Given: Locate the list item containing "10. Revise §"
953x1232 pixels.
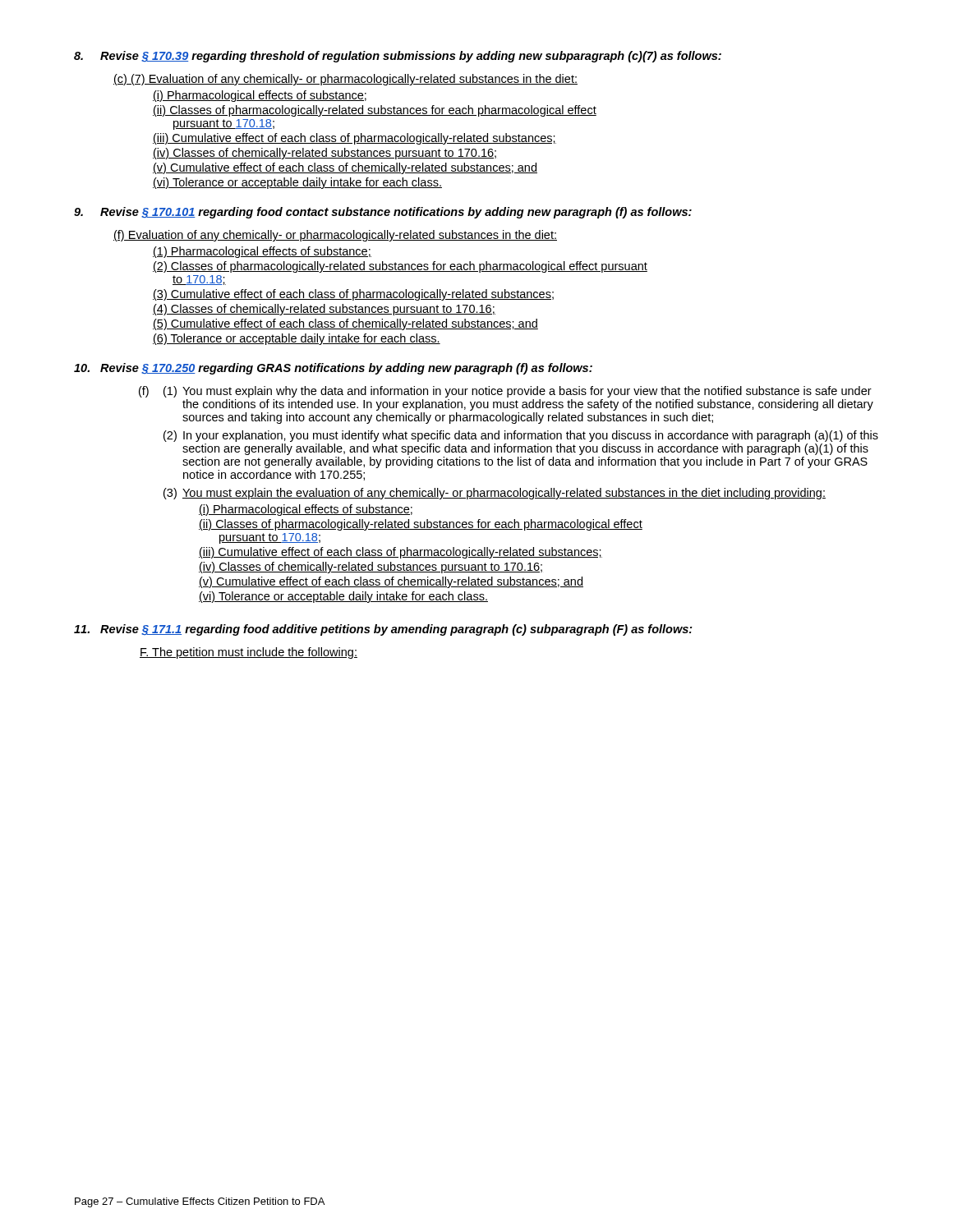Looking at the screenshot, I should (333, 368).
